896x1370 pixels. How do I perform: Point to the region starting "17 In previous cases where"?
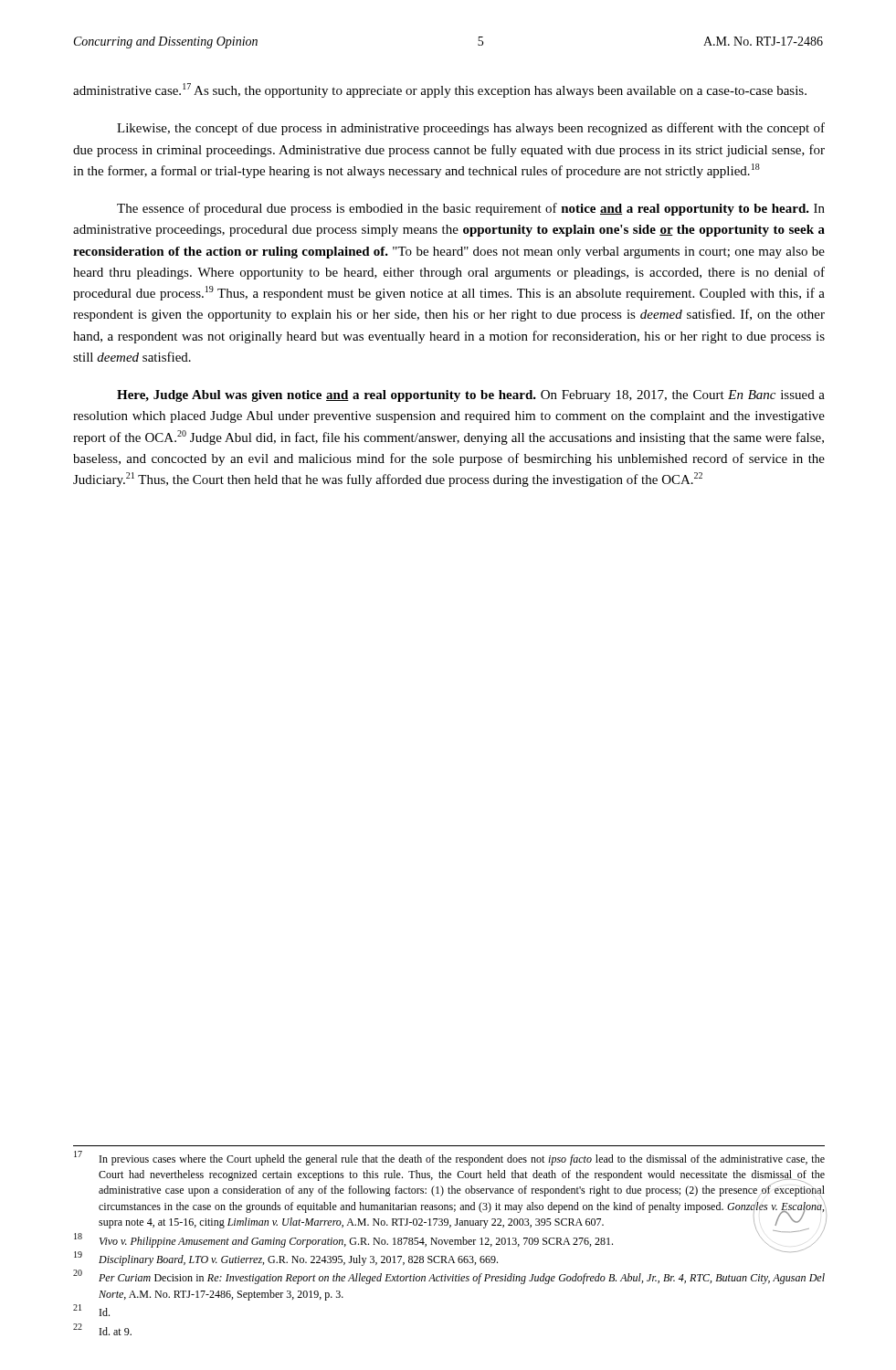coord(449,1191)
